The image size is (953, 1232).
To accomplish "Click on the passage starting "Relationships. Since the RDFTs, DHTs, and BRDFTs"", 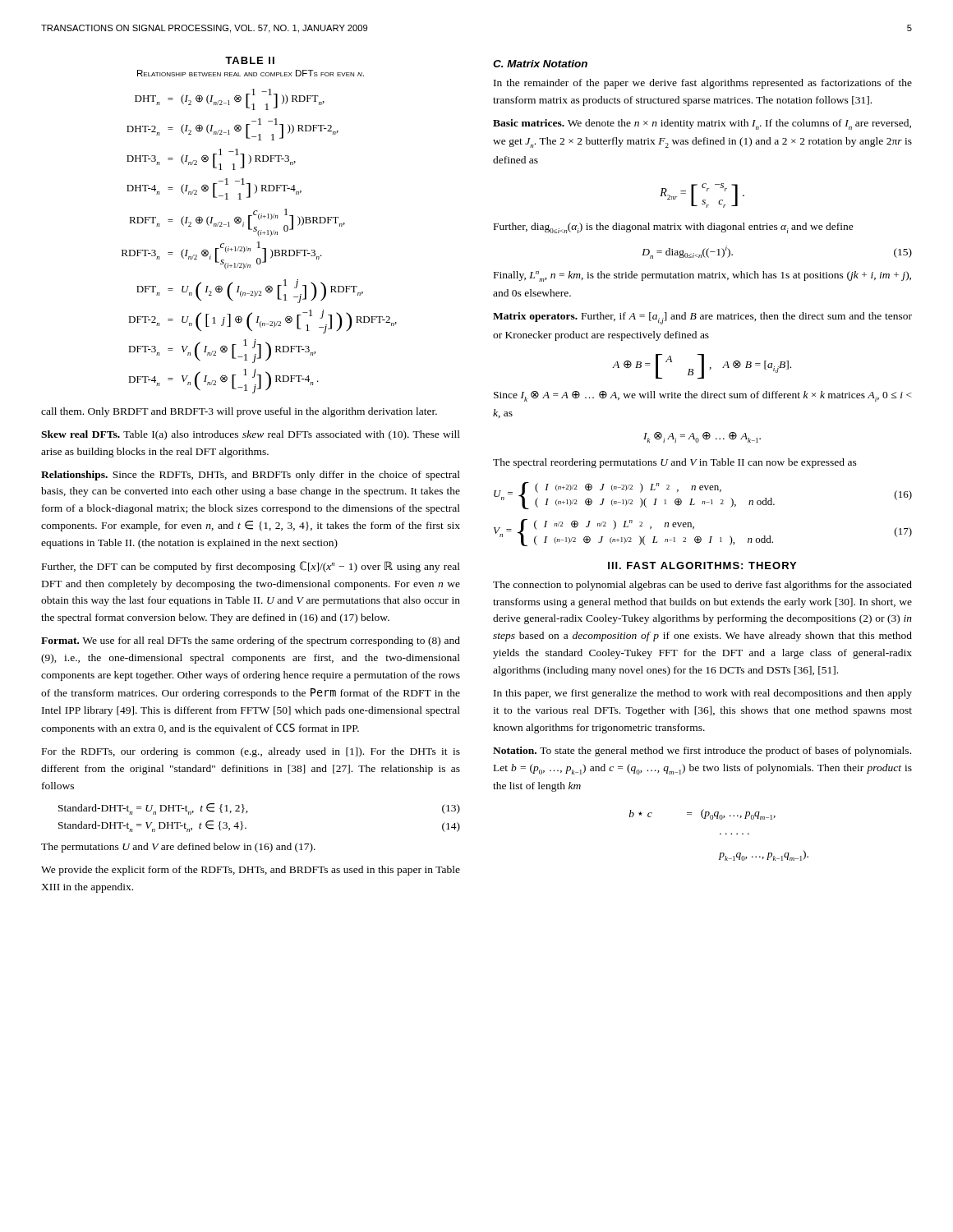I will point(251,508).
